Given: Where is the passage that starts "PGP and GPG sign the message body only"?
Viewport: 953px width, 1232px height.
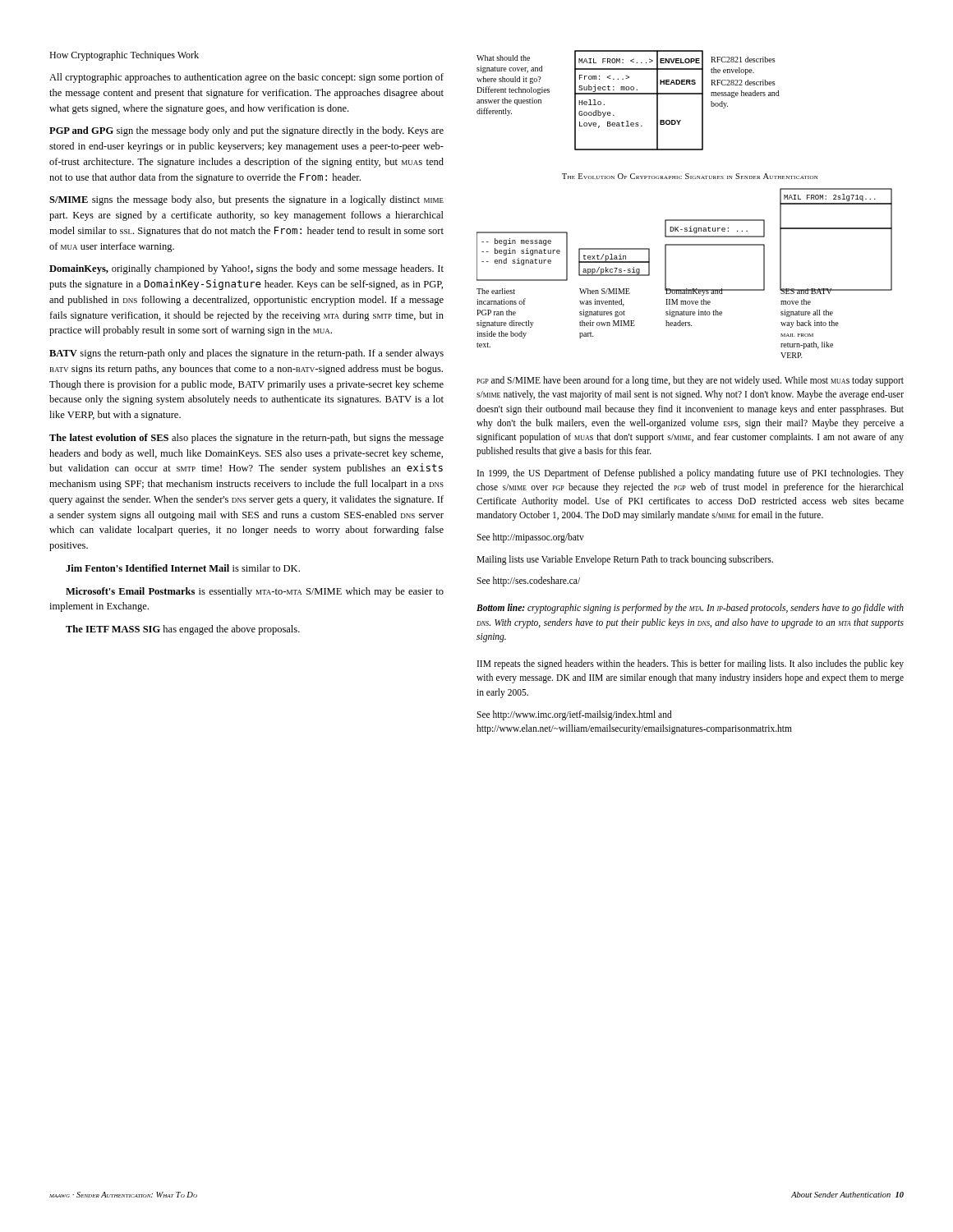Looking at the screenshot, I should 246,154.
